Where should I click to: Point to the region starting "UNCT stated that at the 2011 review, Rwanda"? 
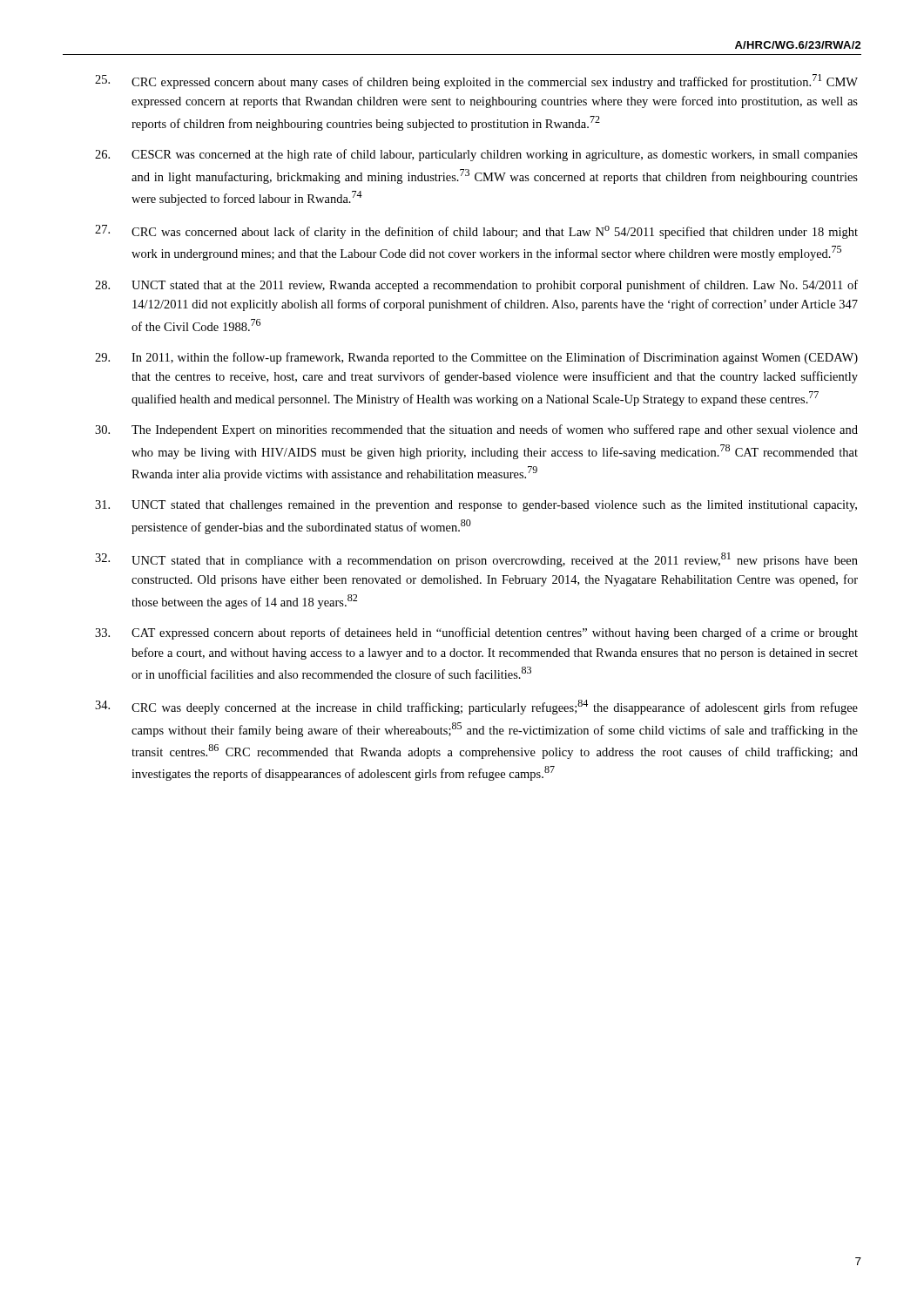tap(476, 306)
